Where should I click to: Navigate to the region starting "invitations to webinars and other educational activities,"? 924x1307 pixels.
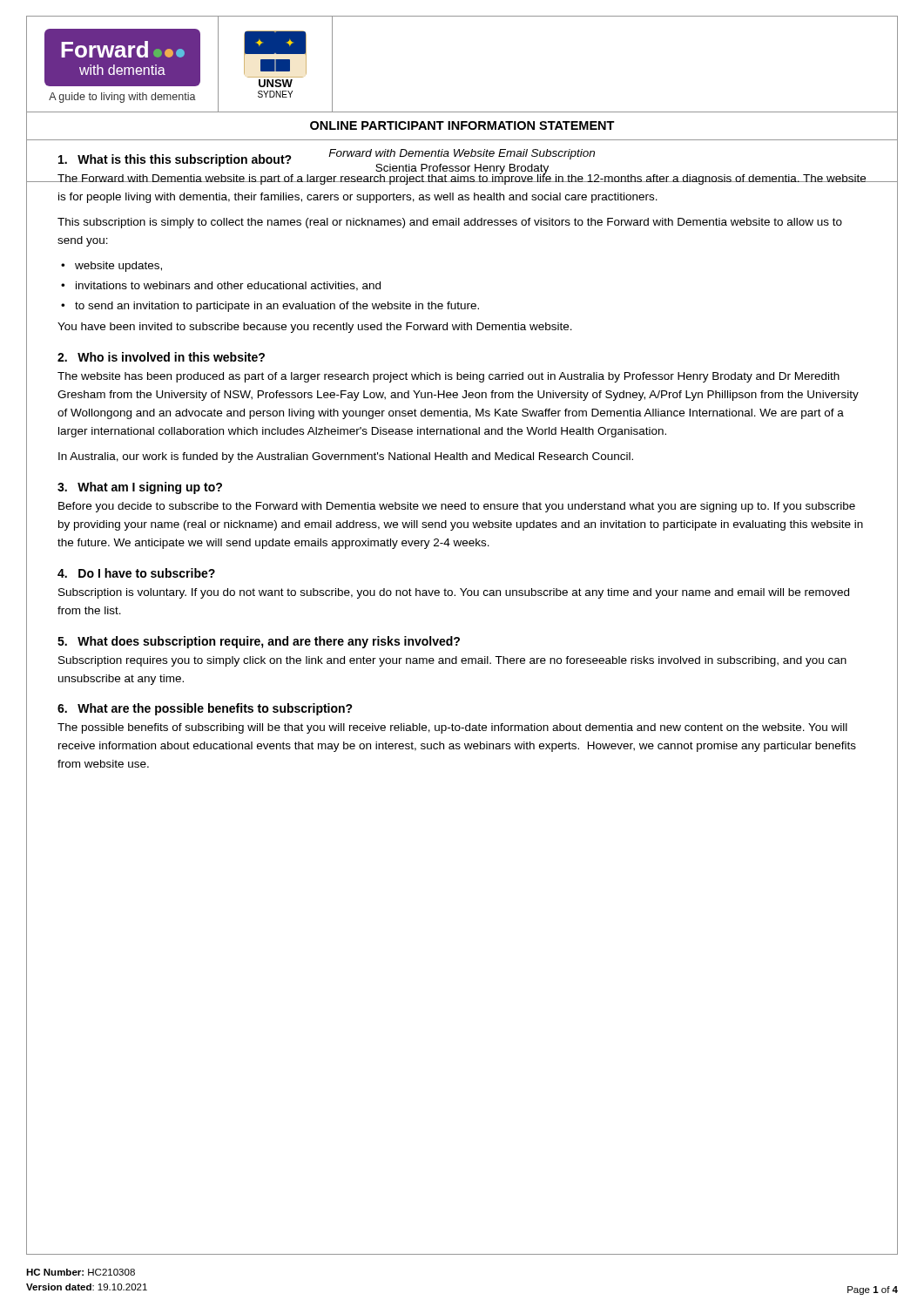point(228,285)
